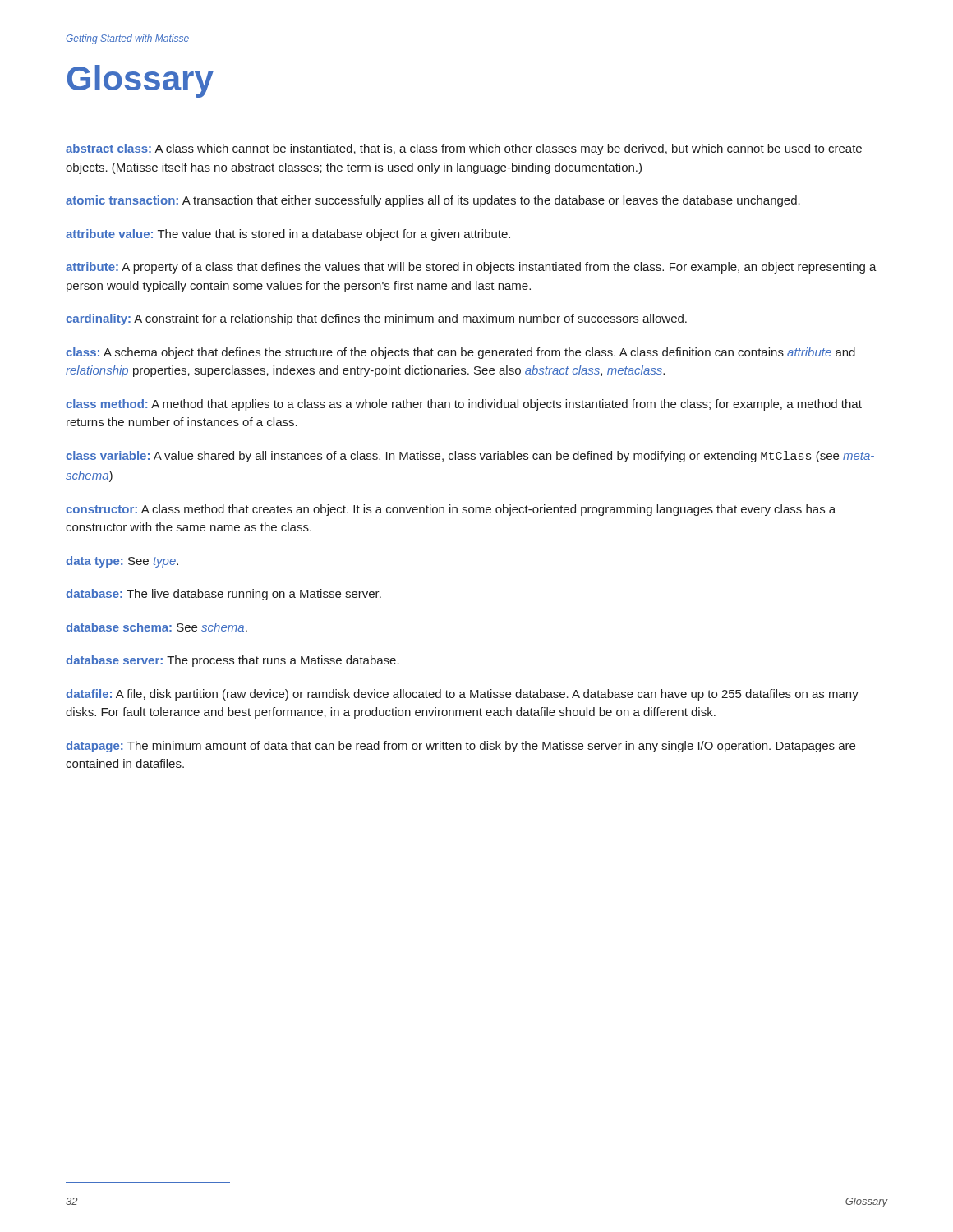This screenshot has height=1232, width=953.
Task: Locate the list item that reads "datapage: The minimum amount of data that can"
Action: tap(461, 754)
